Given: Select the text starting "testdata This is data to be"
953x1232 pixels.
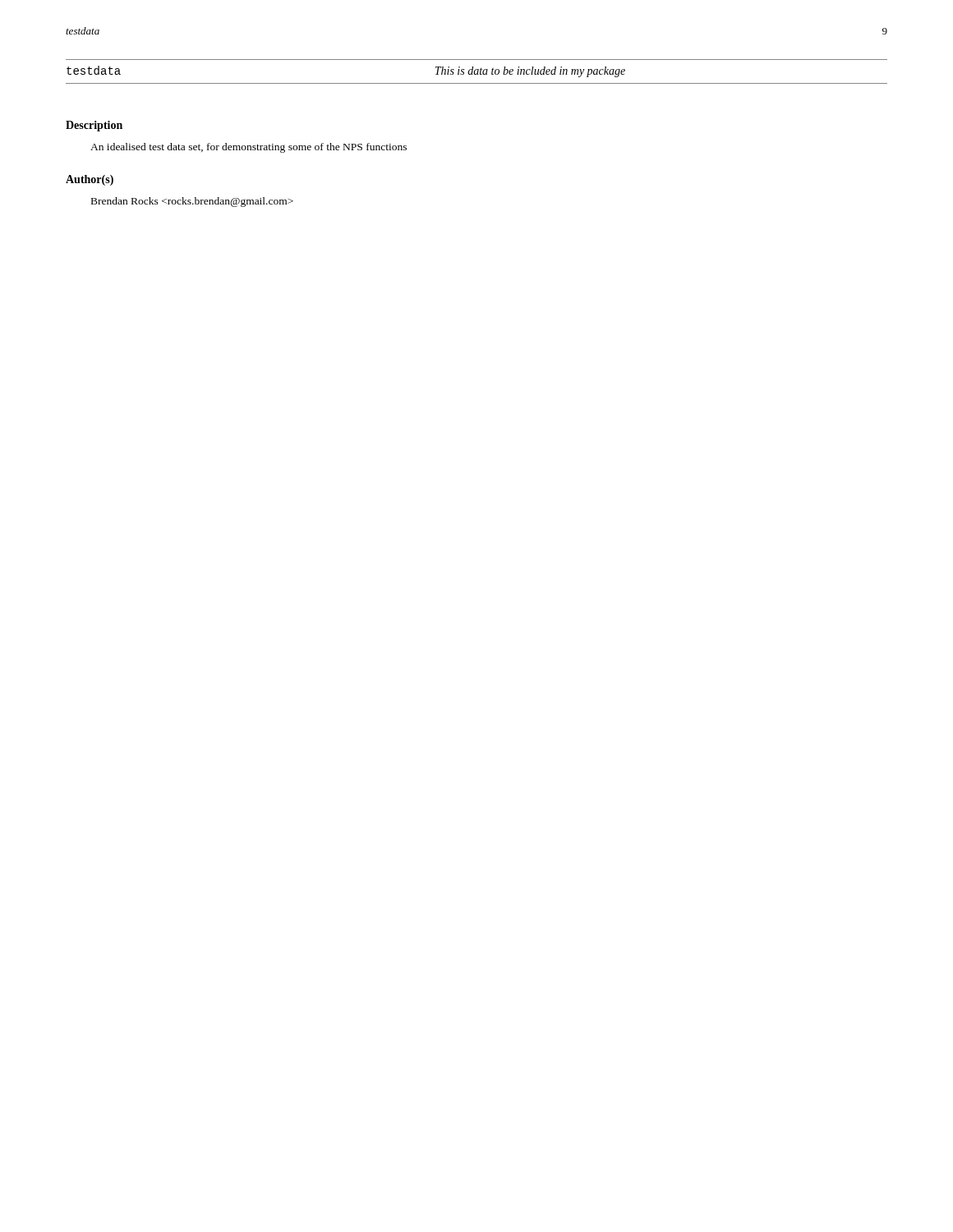Looking at the screenshot, I should tap(476, 71).
